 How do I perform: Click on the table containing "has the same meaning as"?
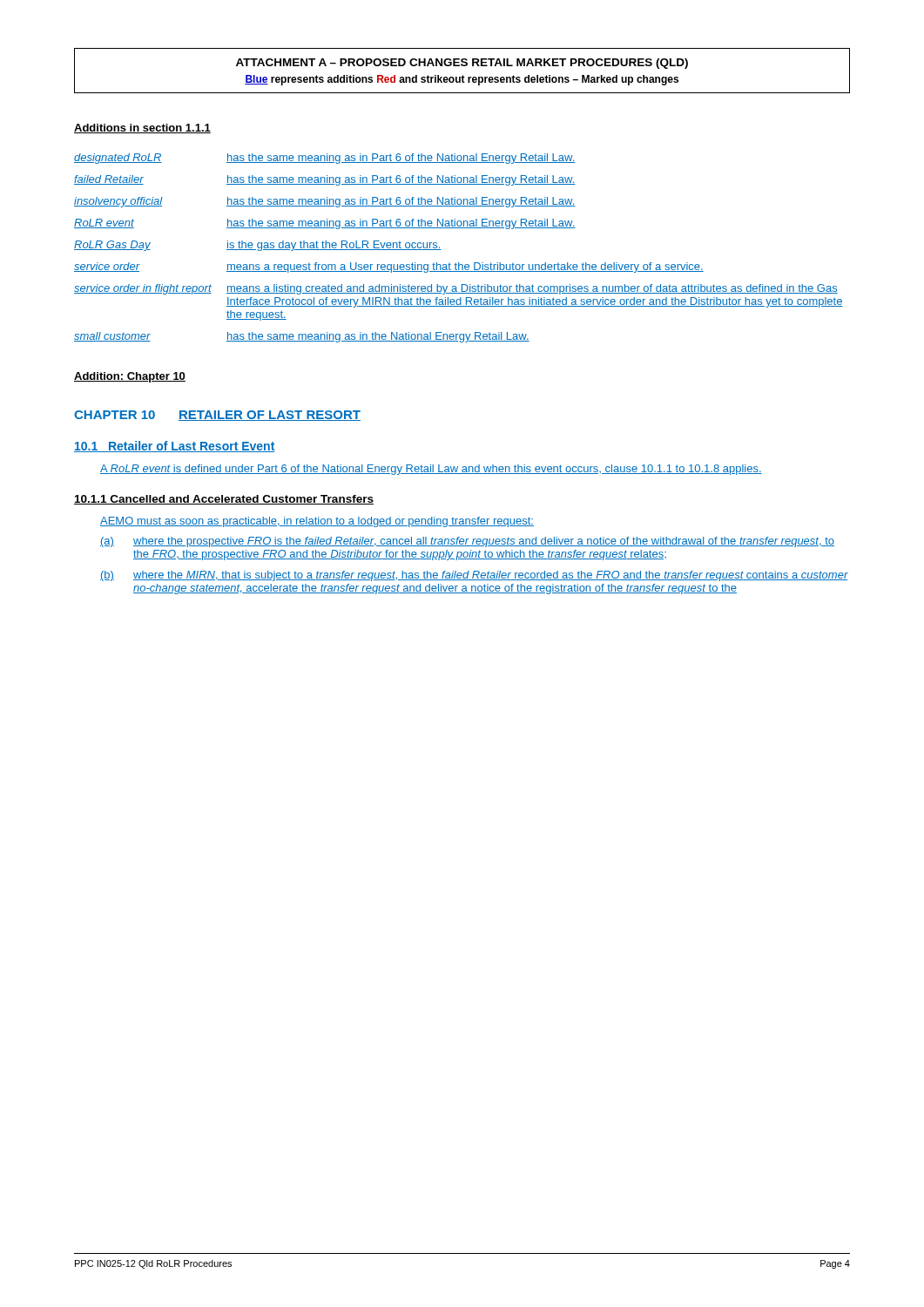(x=462, y=247)
